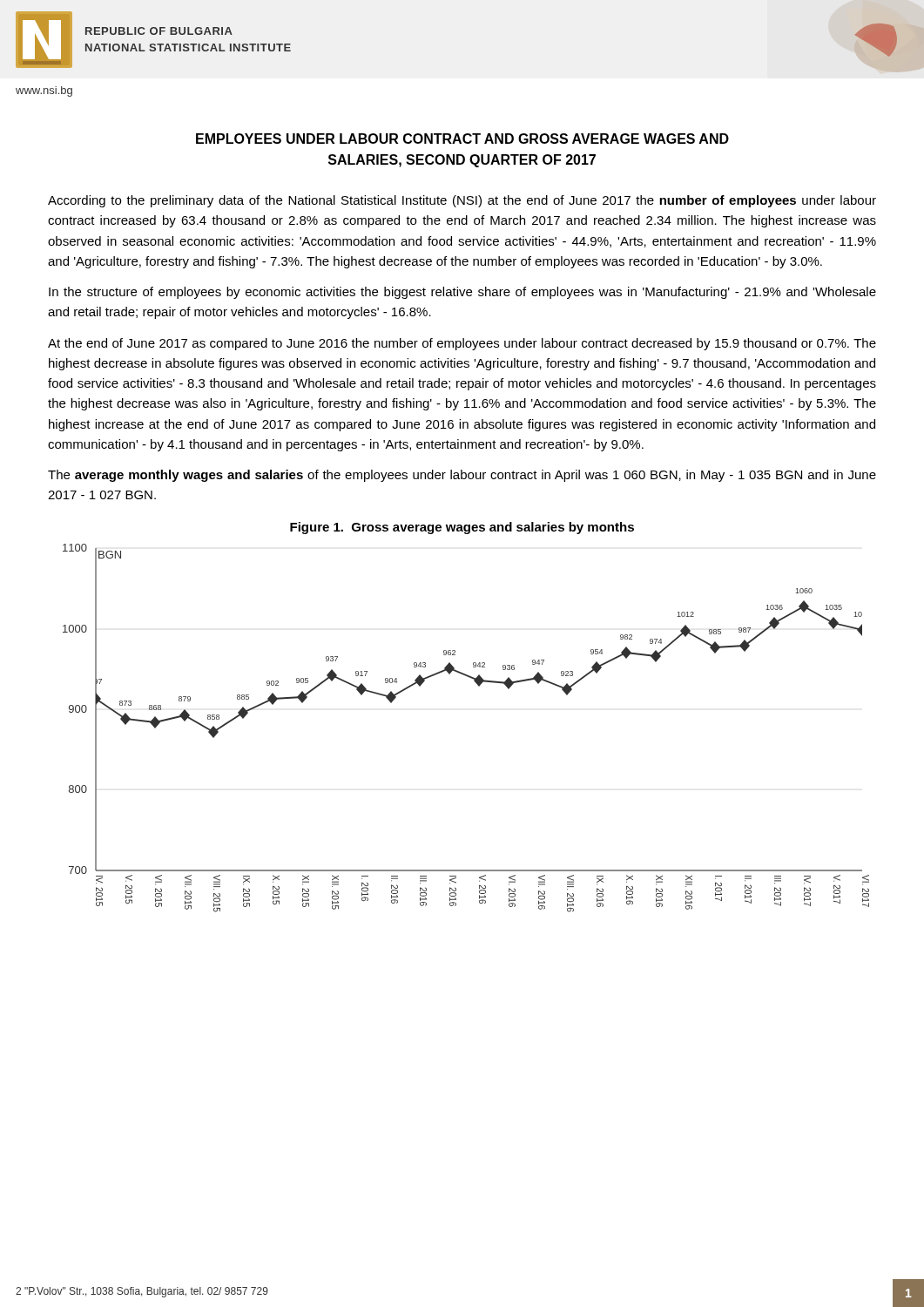Image resolution: width=924 pixels, height=1307 pixels.
Task: Click the caption that begins "Figure 1. Gross average wages and"
Action: [462, 526]
